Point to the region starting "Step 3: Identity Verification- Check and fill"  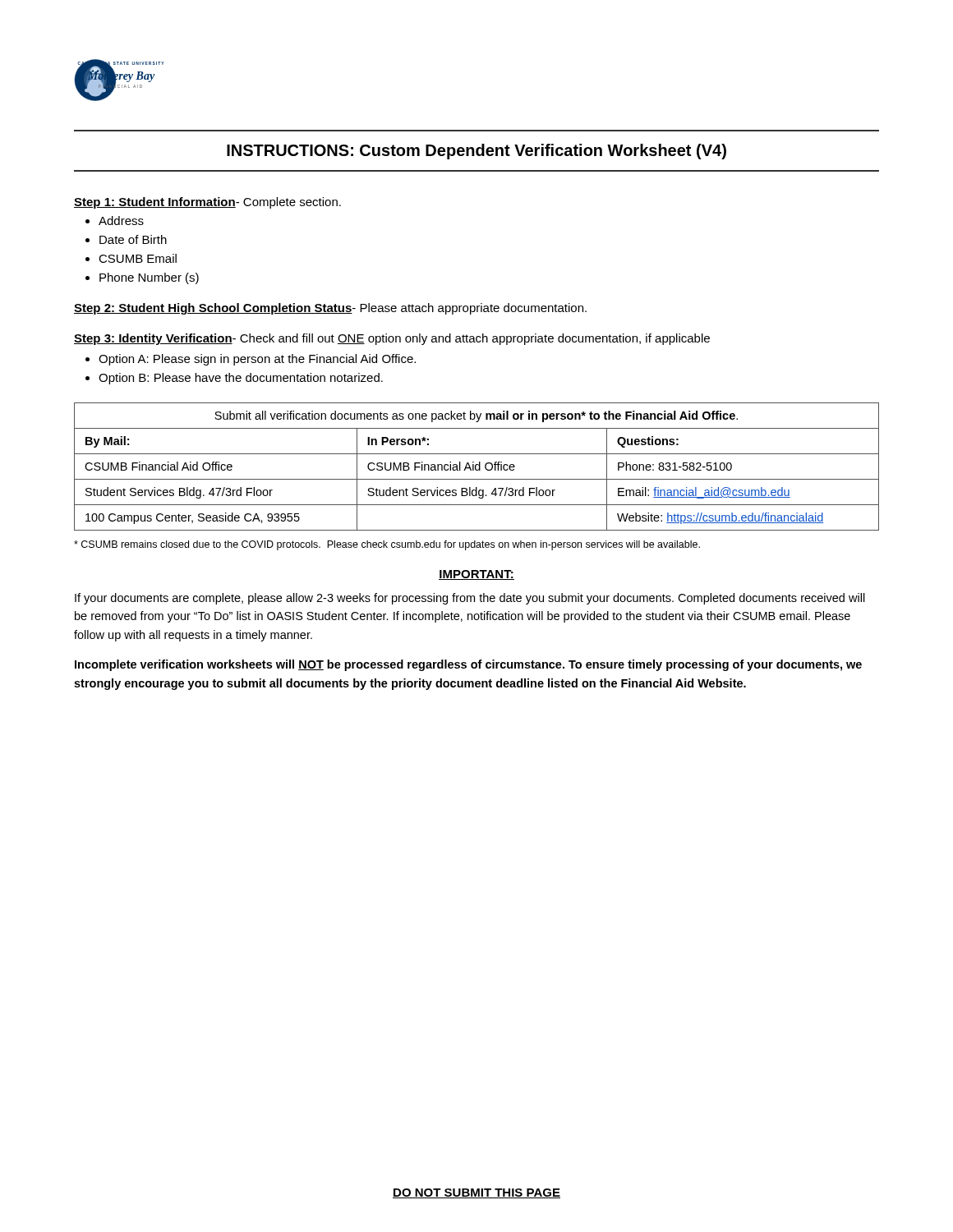click(x=392, y=338)
